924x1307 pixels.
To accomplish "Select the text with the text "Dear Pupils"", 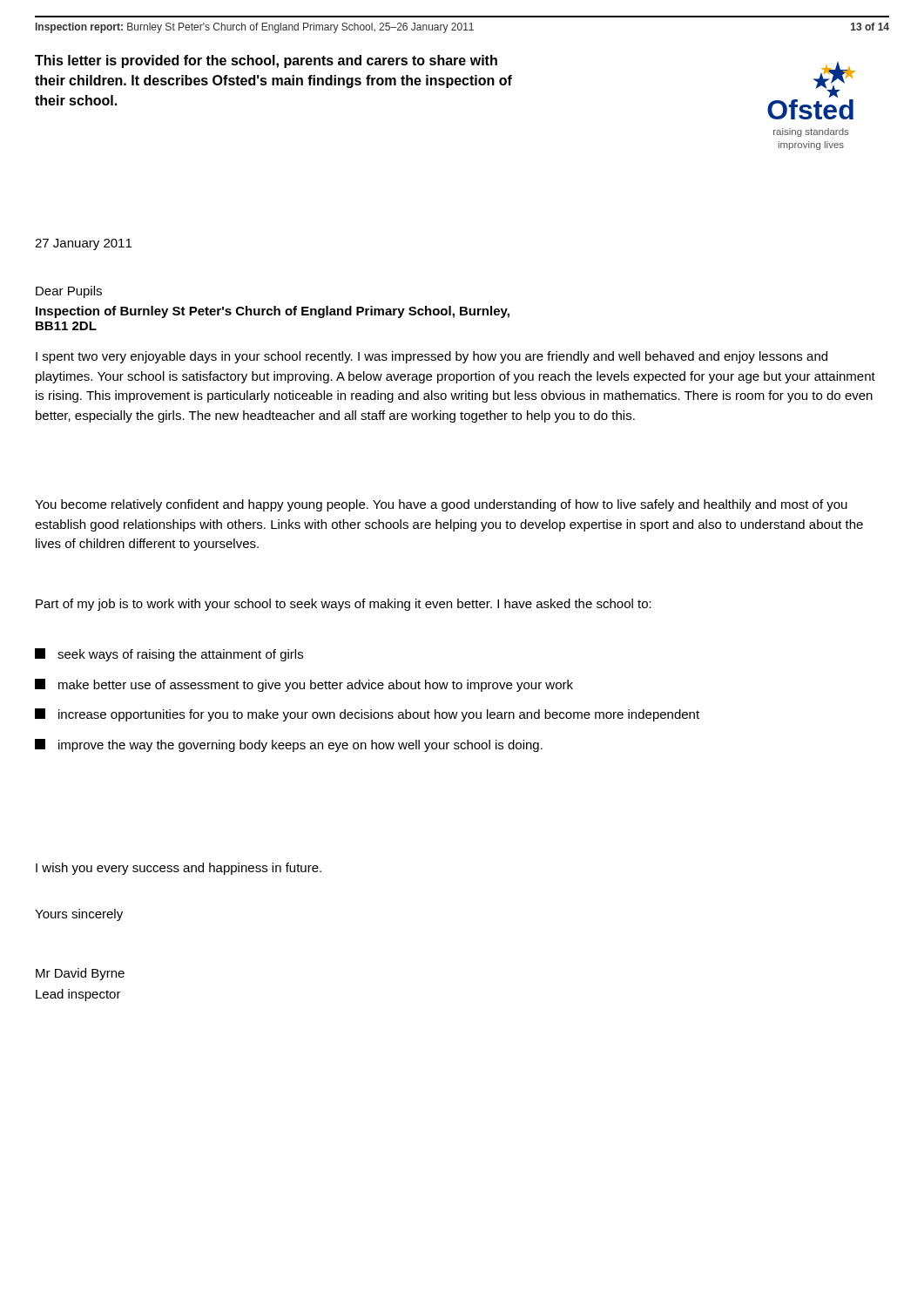I will [x=69, y=291].
